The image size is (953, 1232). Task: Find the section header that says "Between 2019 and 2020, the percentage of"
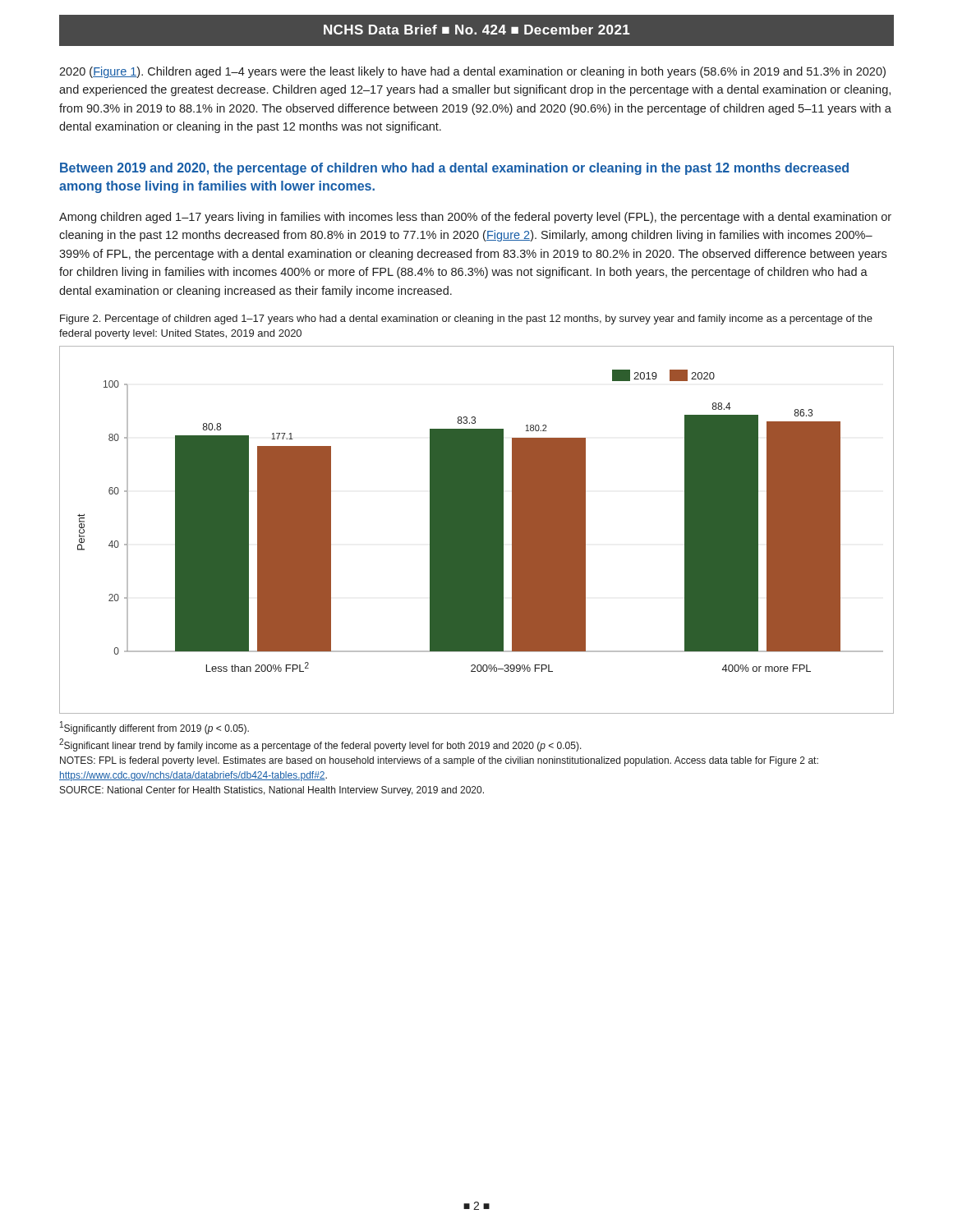pos(454,177)
